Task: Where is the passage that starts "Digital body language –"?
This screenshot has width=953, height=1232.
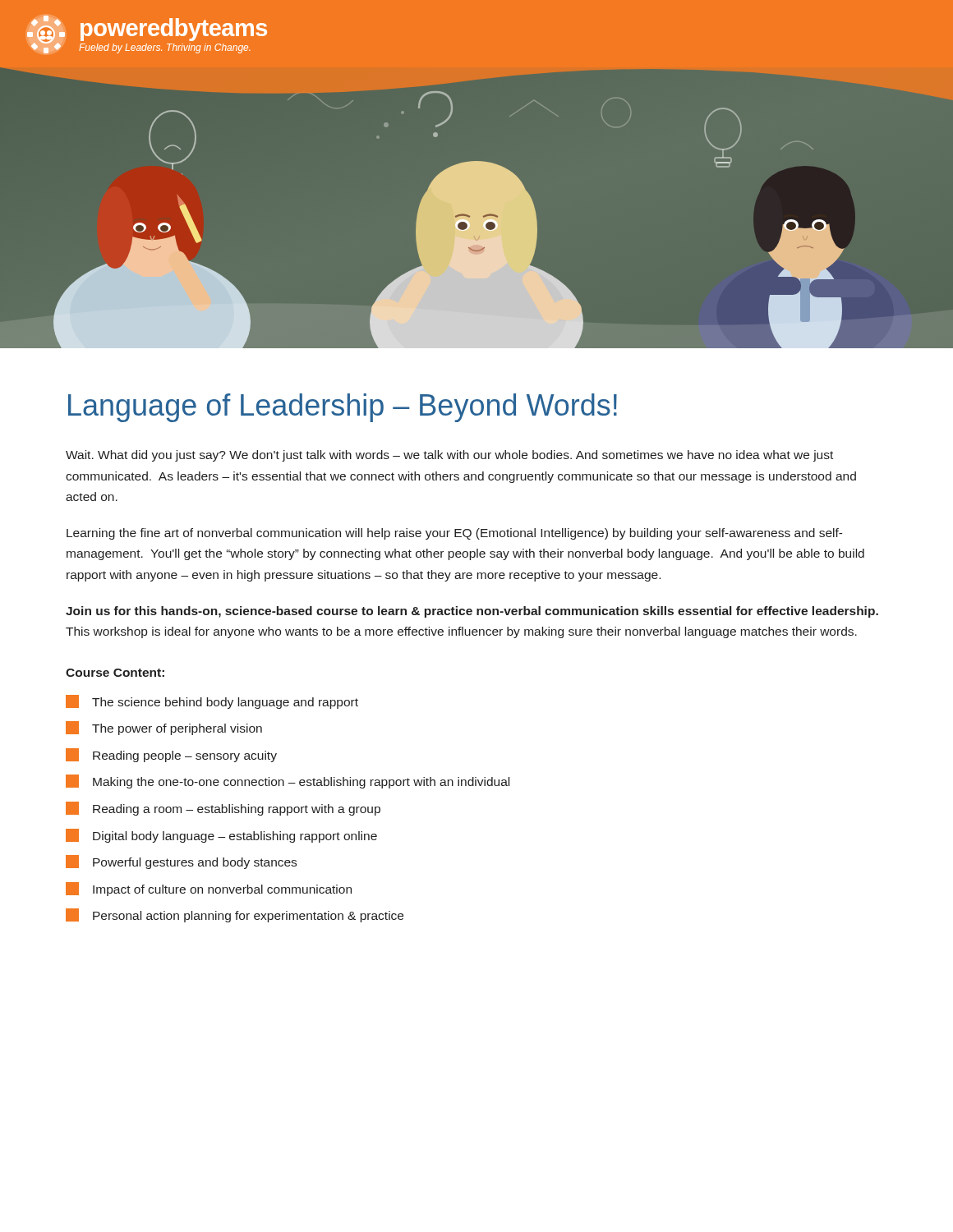Action: (x=222, y=836)
